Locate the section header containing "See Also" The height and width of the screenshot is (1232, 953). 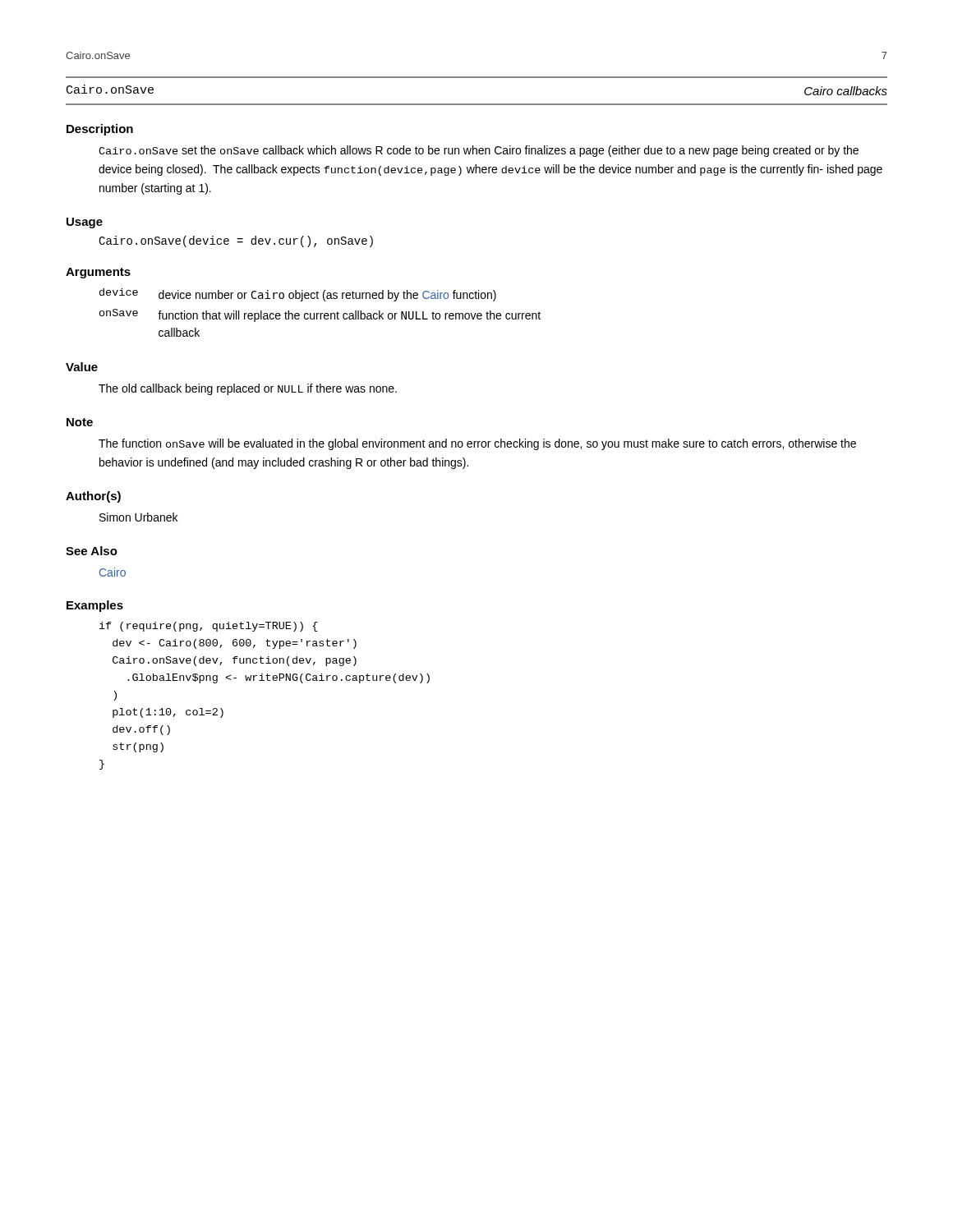92,551
